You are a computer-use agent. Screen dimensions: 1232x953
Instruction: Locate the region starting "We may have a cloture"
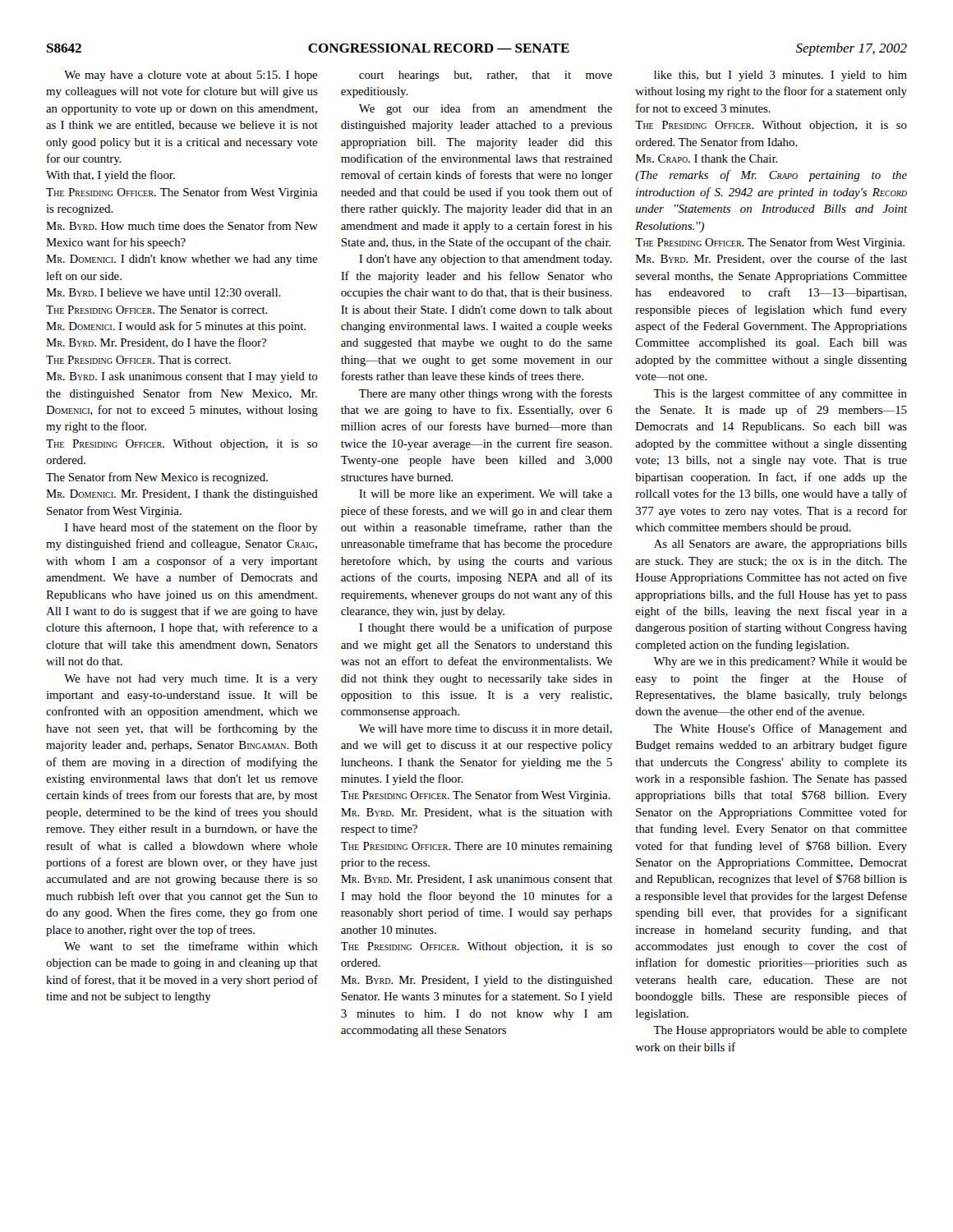[x=182, y=536]
